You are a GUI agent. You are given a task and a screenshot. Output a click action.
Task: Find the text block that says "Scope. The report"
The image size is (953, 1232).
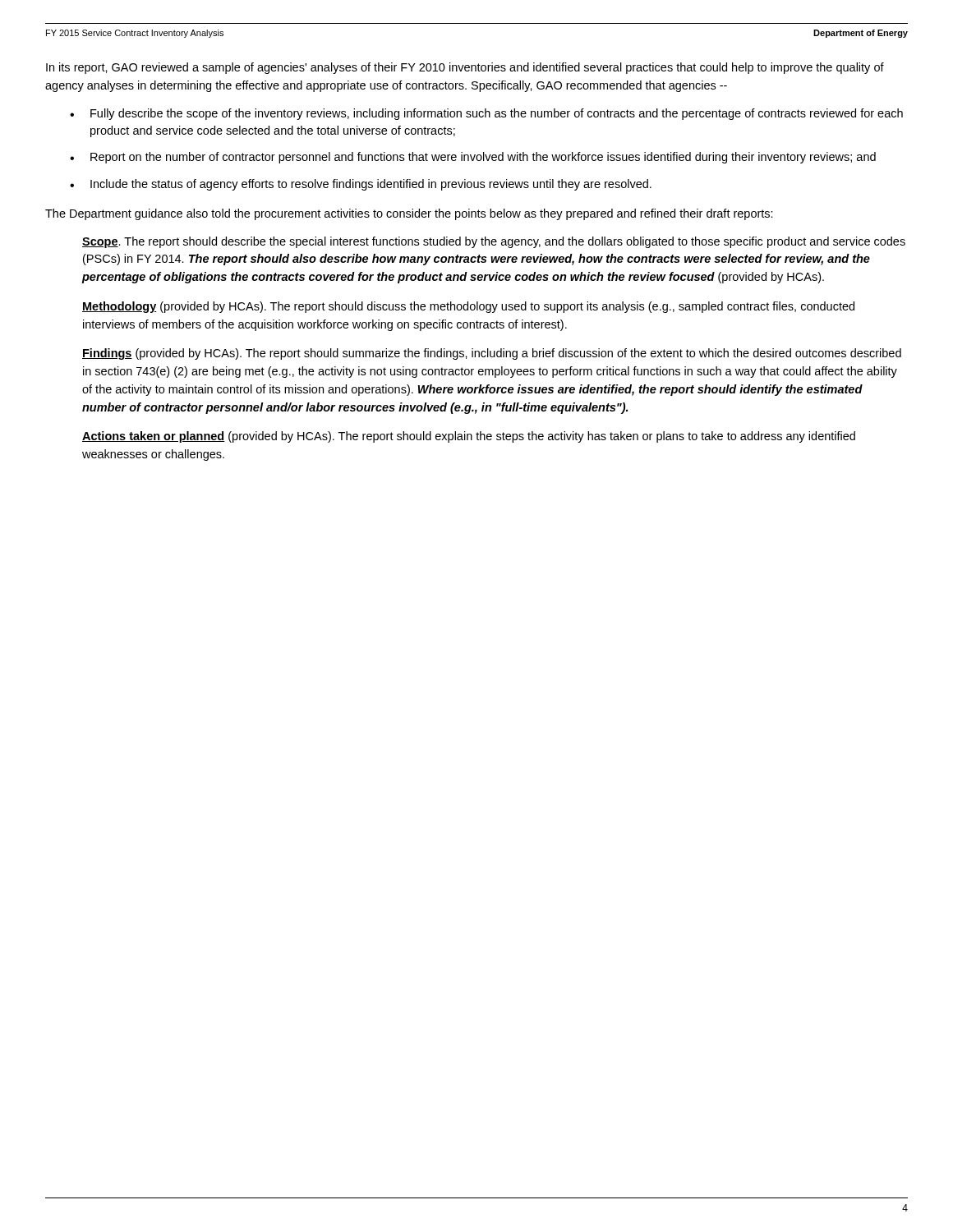tap(494, 259)
